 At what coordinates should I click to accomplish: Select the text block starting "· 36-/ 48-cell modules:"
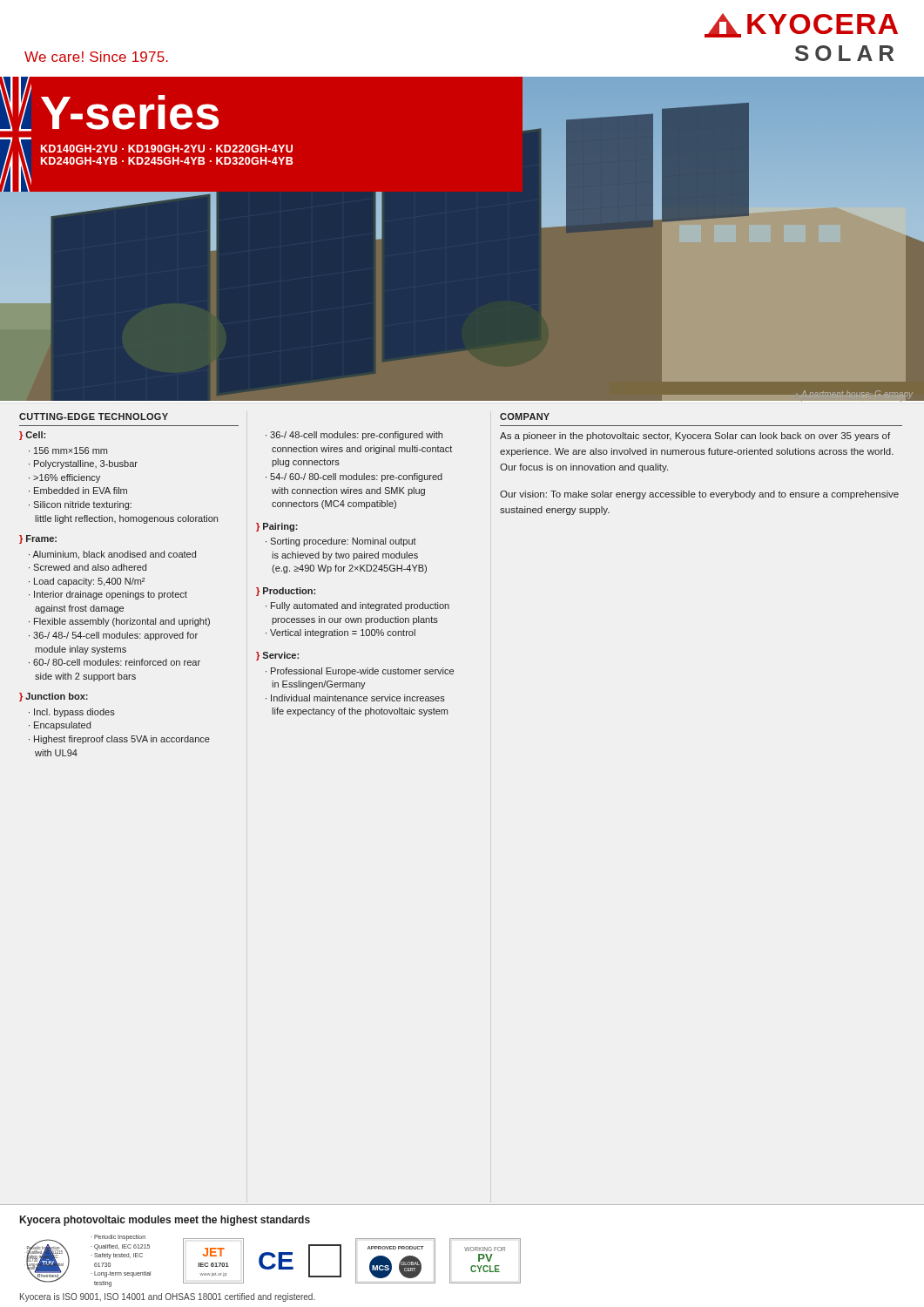coord(354,435)
